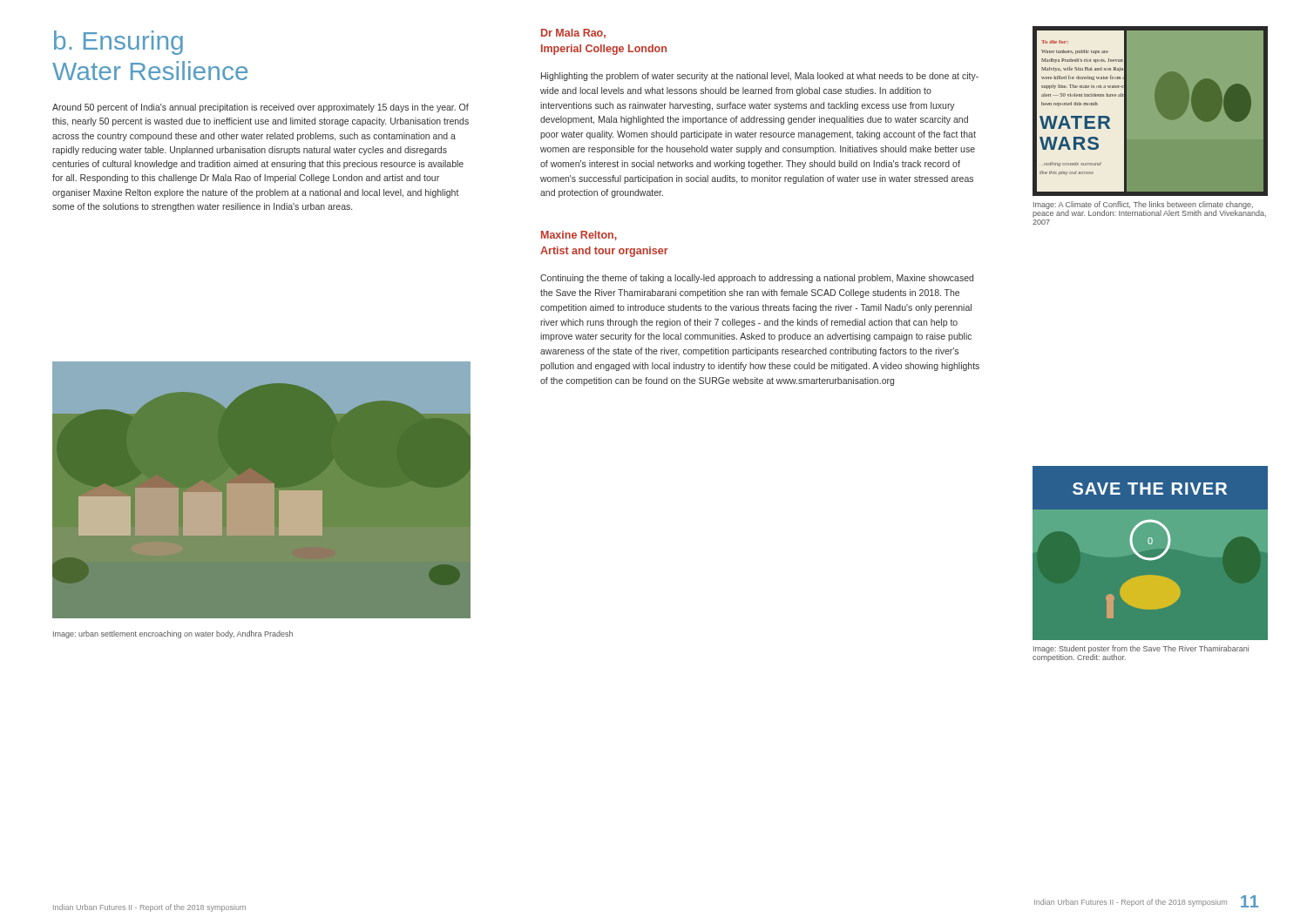Find the text block starting "Dr Mala Rao,Imperial College London"
This screenshot has width=1307, height=924.
(604, 41)
